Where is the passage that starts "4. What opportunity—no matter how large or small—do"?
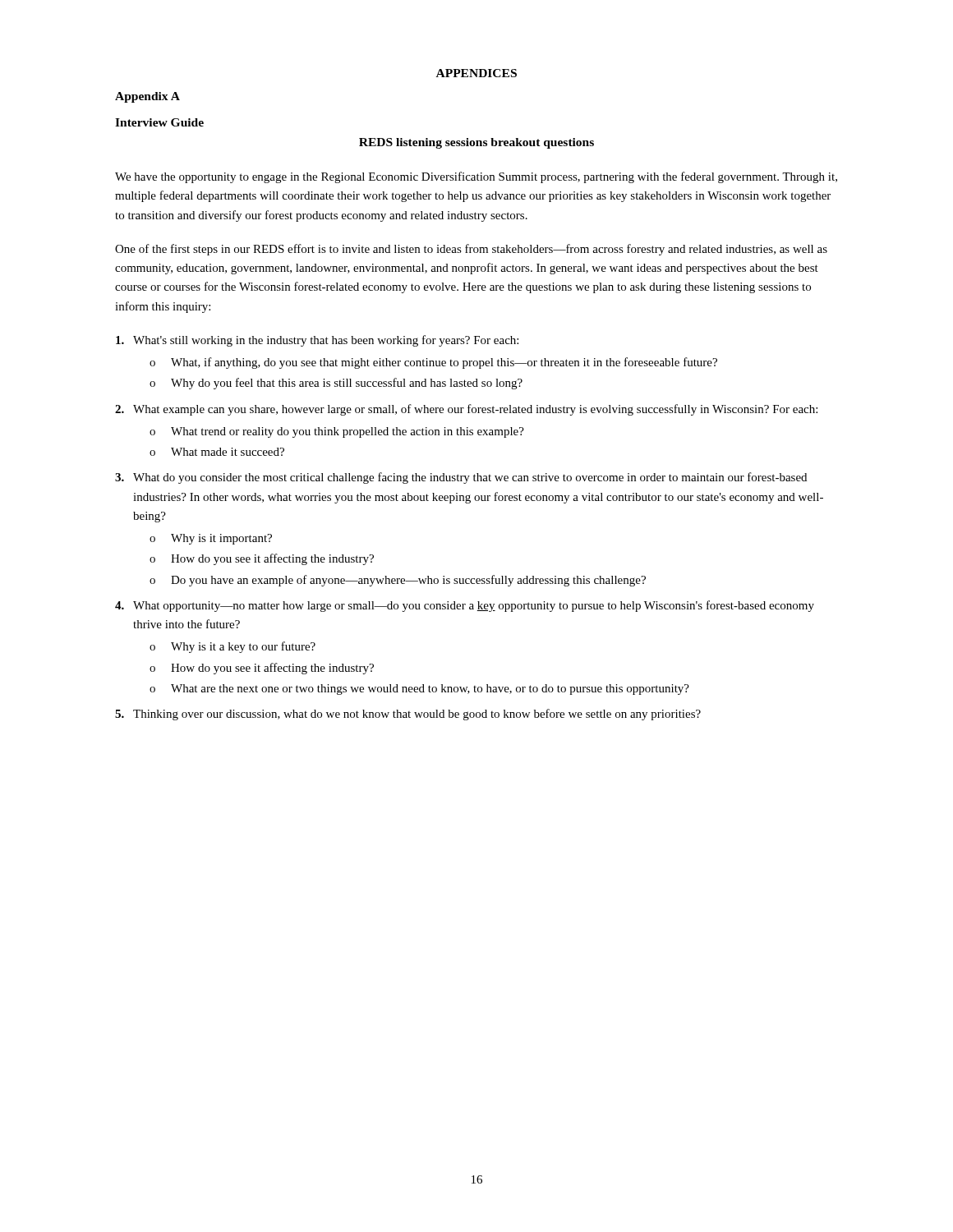 click(465, 606)
